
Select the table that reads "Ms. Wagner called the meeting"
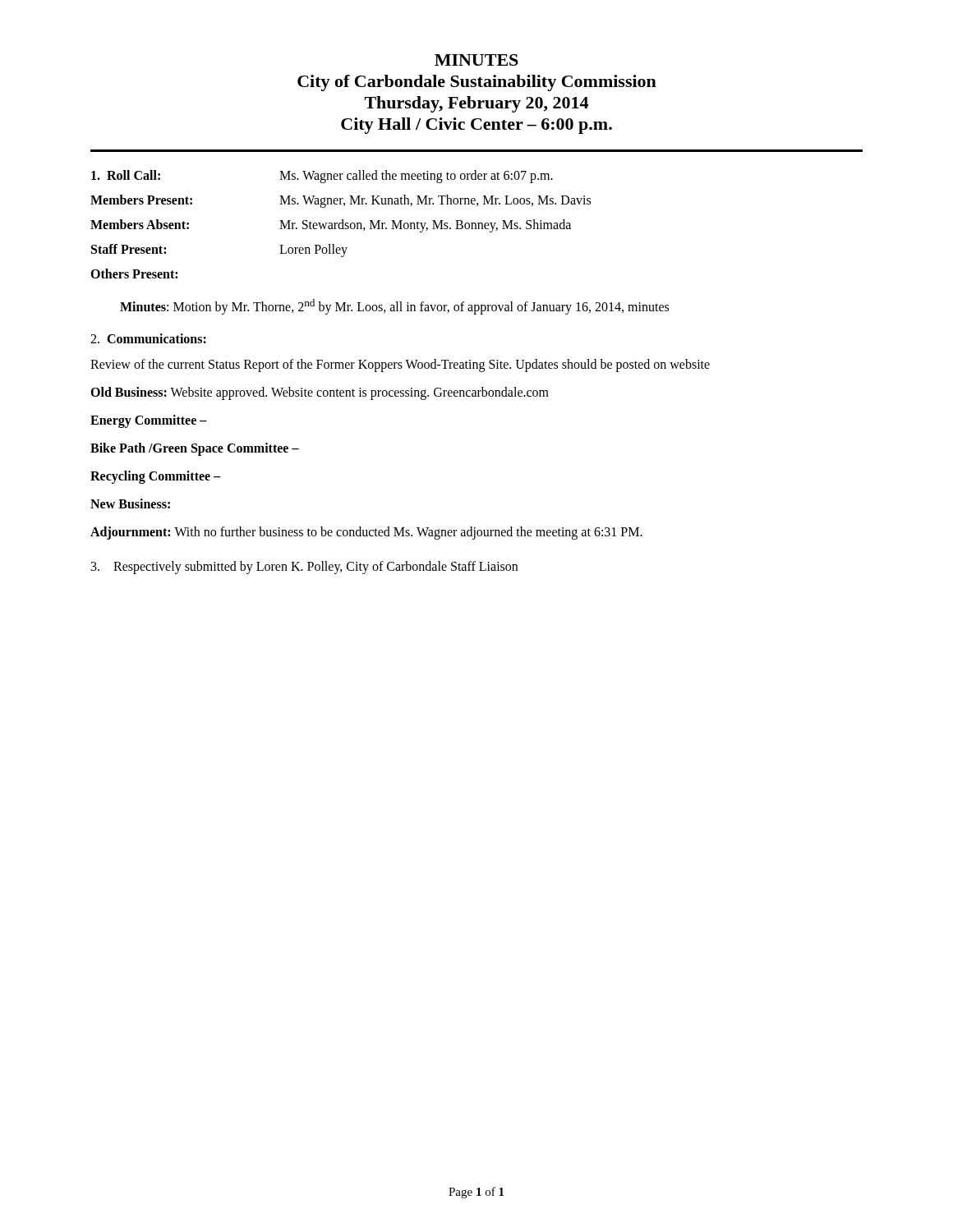point(476,225)
